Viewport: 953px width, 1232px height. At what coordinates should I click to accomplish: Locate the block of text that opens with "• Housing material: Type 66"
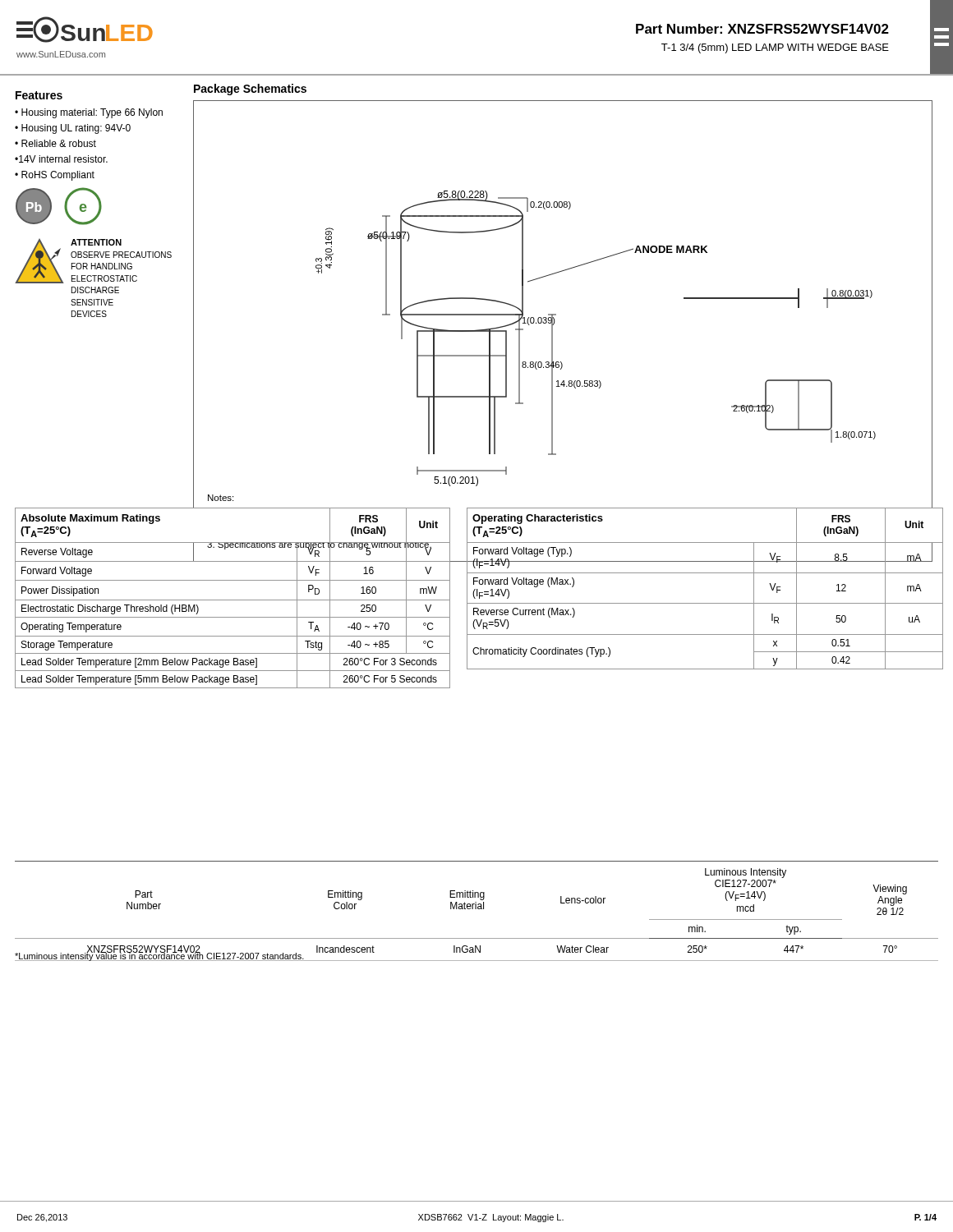[x=89, y=113]
